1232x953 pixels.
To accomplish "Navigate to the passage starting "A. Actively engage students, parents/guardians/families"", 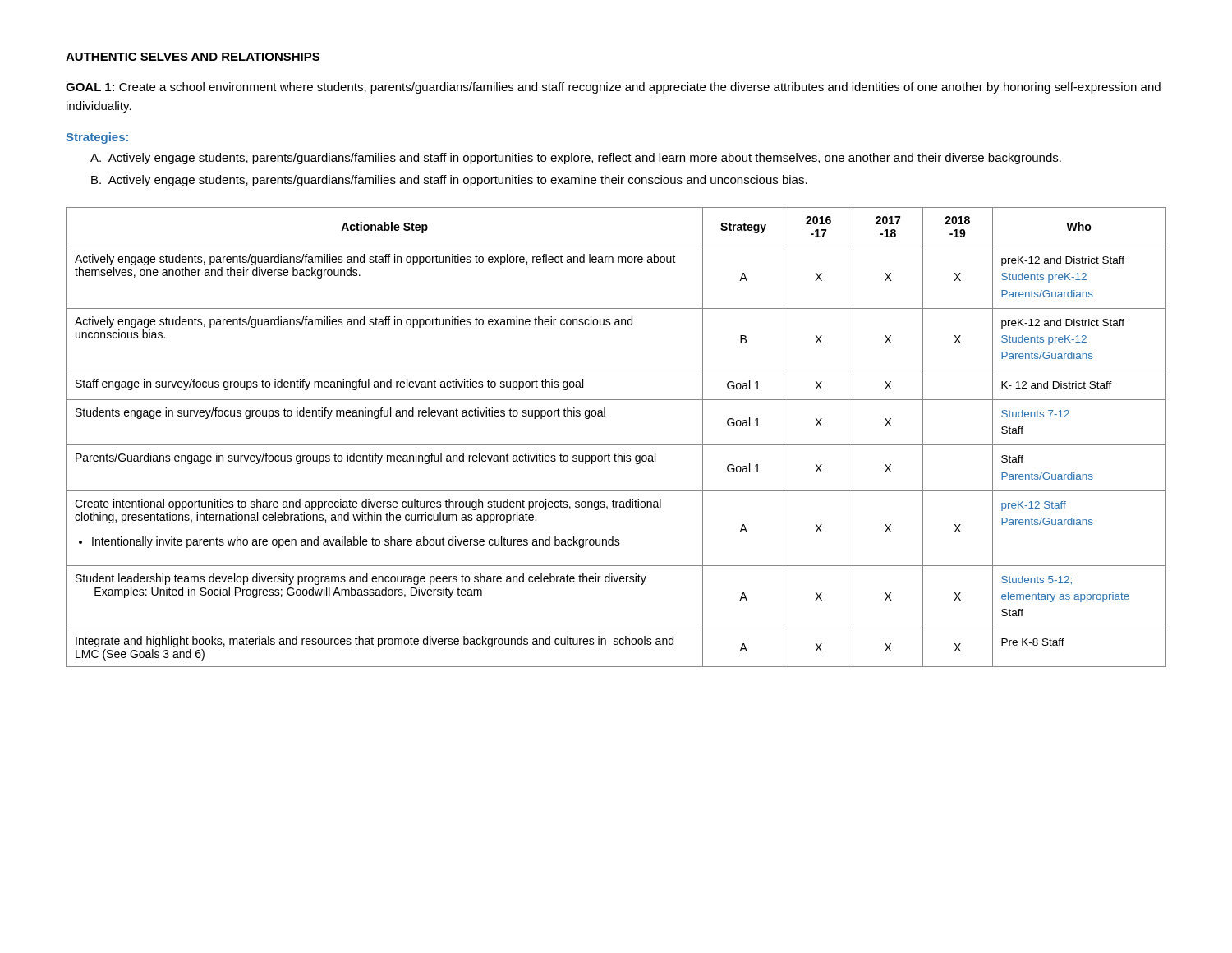I will [x=576, y=157].
